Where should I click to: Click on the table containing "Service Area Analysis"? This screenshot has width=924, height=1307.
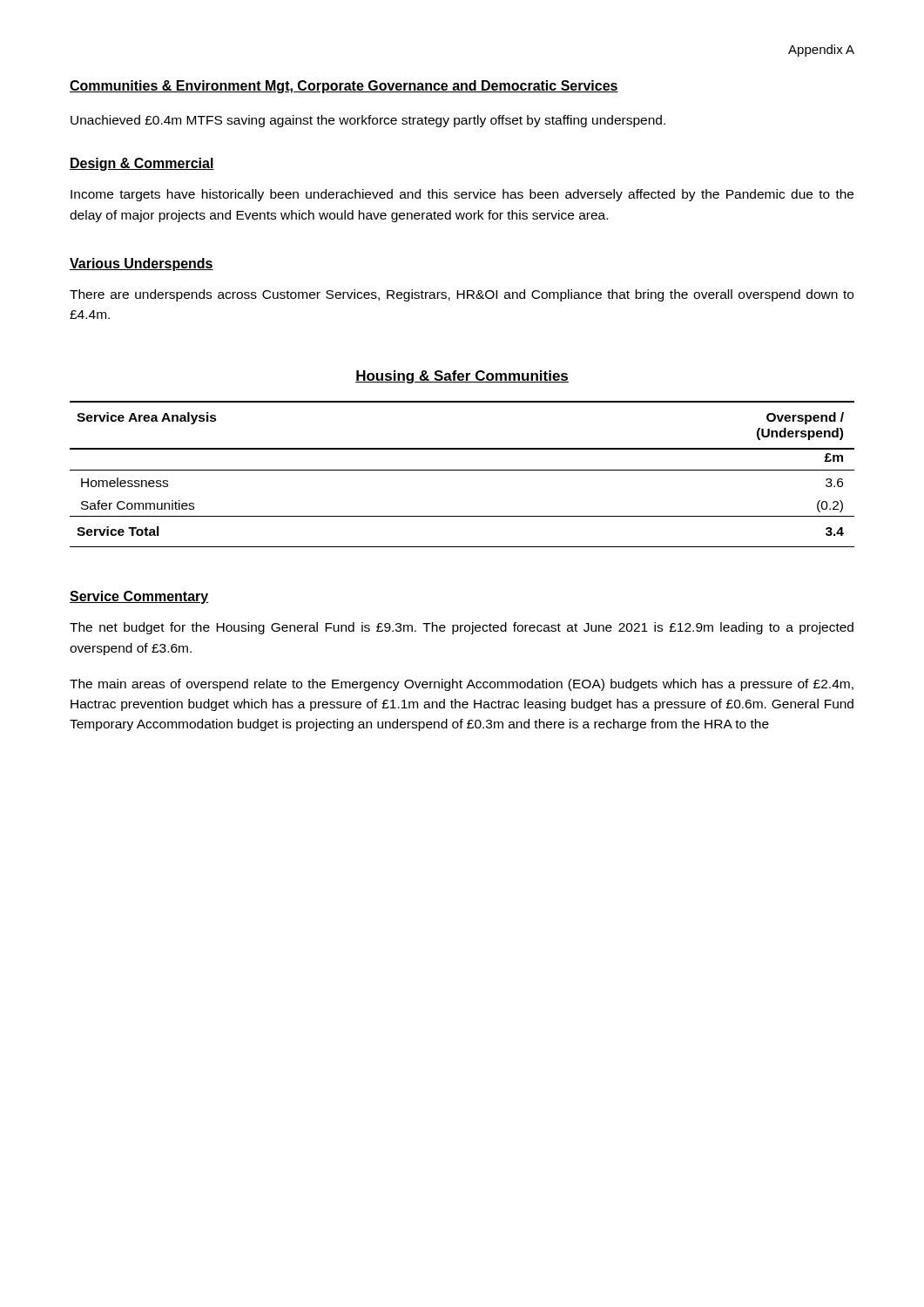click(462, 474)
